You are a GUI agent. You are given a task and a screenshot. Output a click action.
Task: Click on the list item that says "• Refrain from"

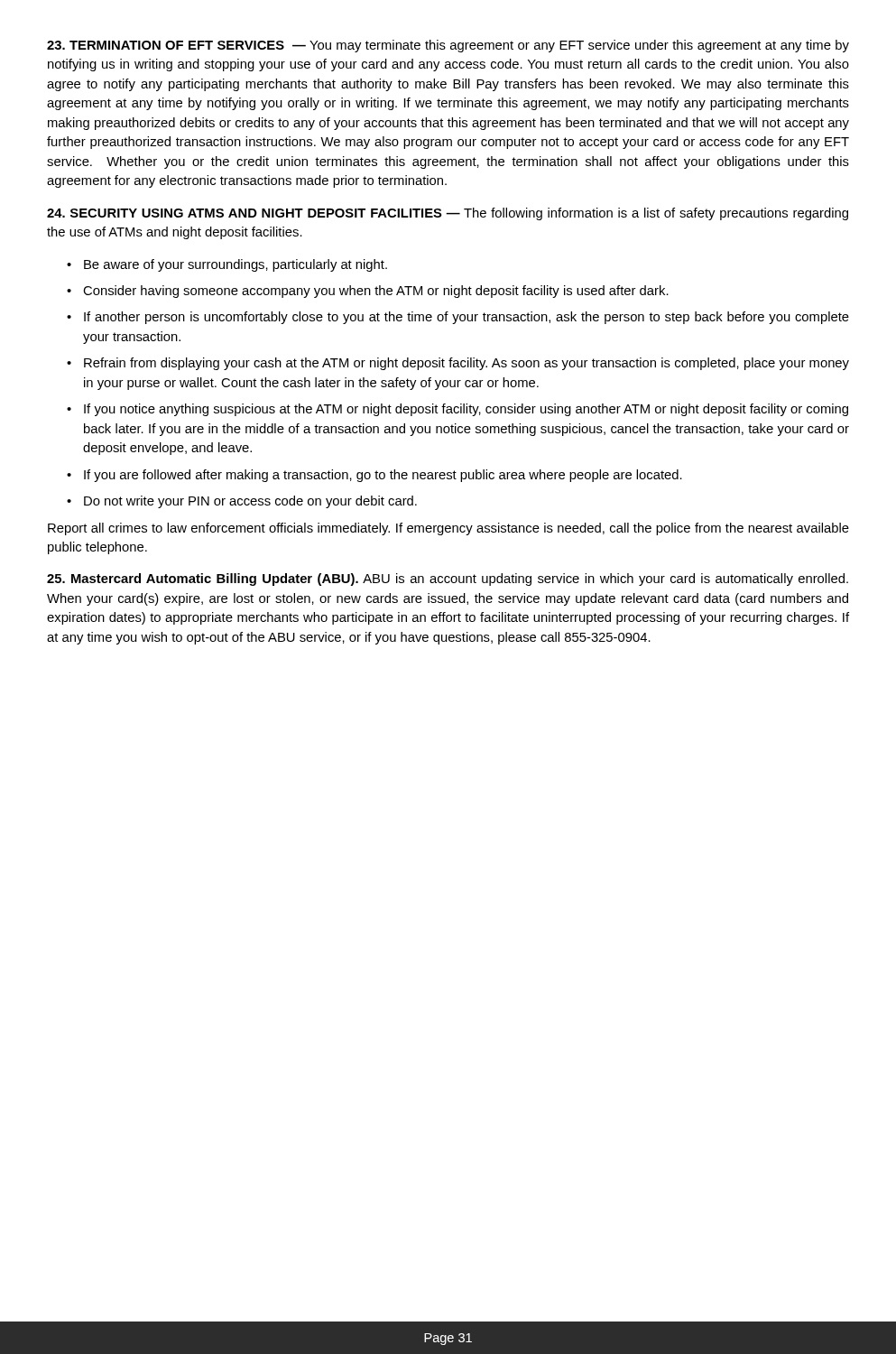458,374
